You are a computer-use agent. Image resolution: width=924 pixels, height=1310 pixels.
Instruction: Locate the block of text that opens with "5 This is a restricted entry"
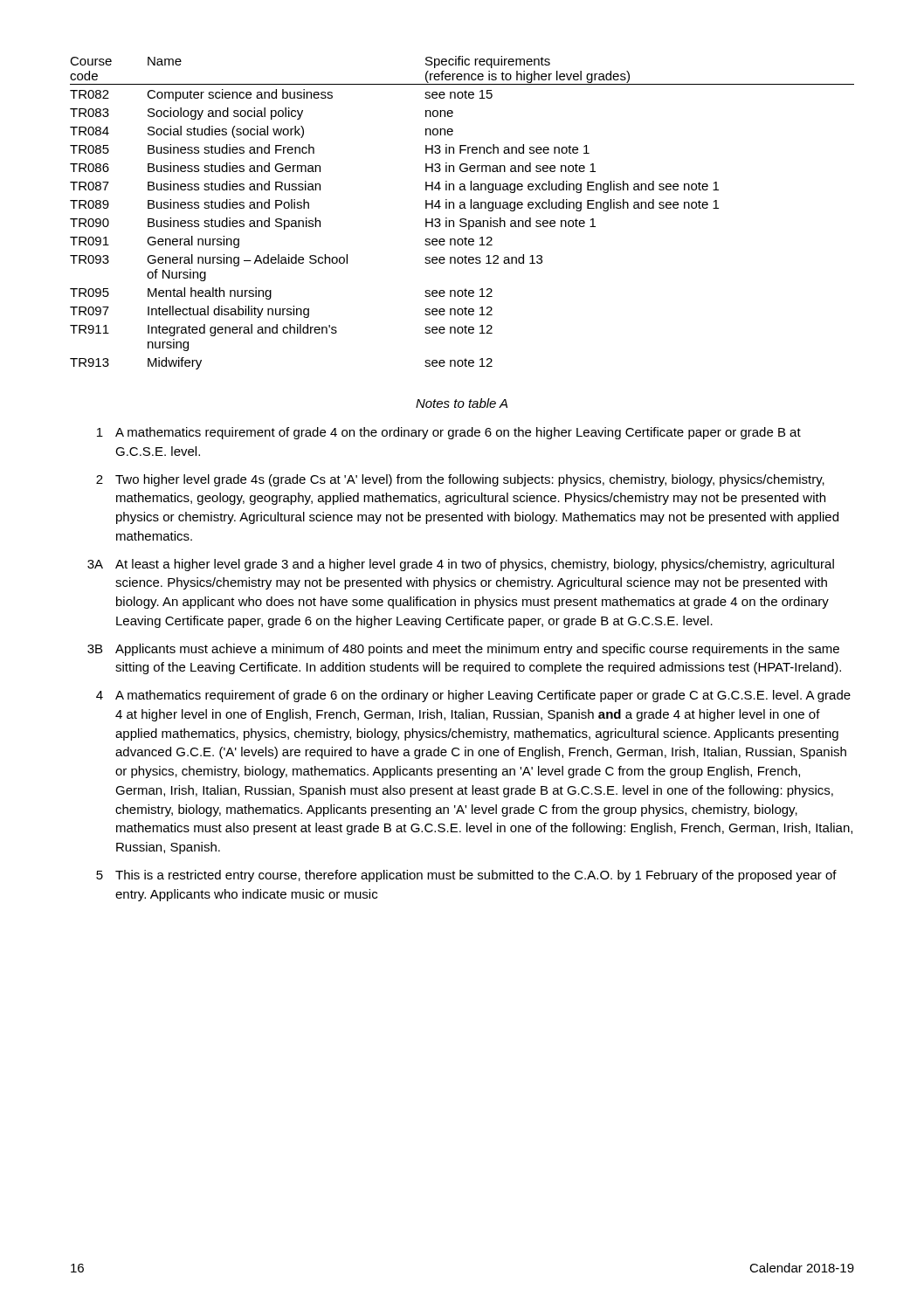coord(462,884)
